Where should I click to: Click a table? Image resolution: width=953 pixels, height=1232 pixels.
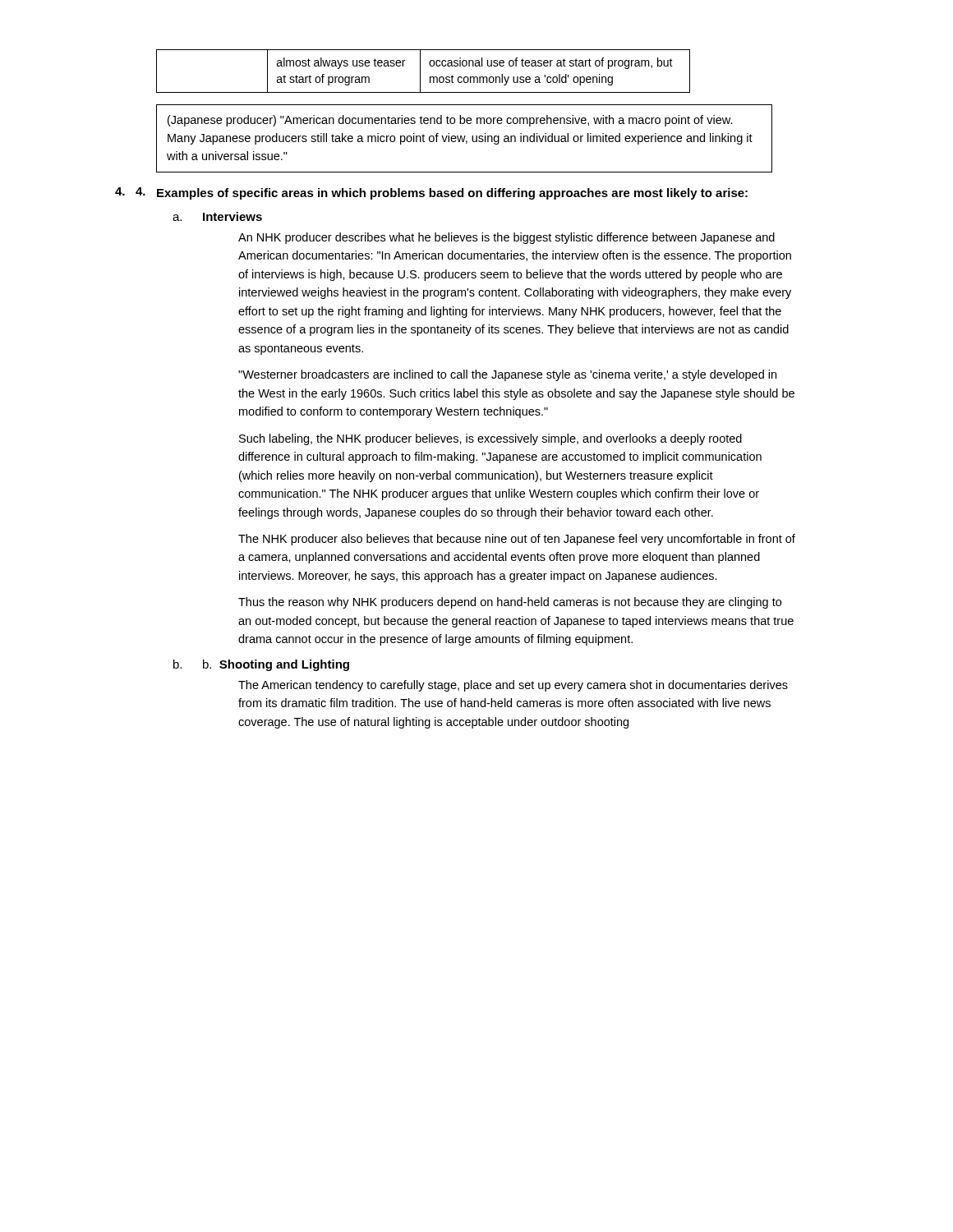[x=522, y=71]
